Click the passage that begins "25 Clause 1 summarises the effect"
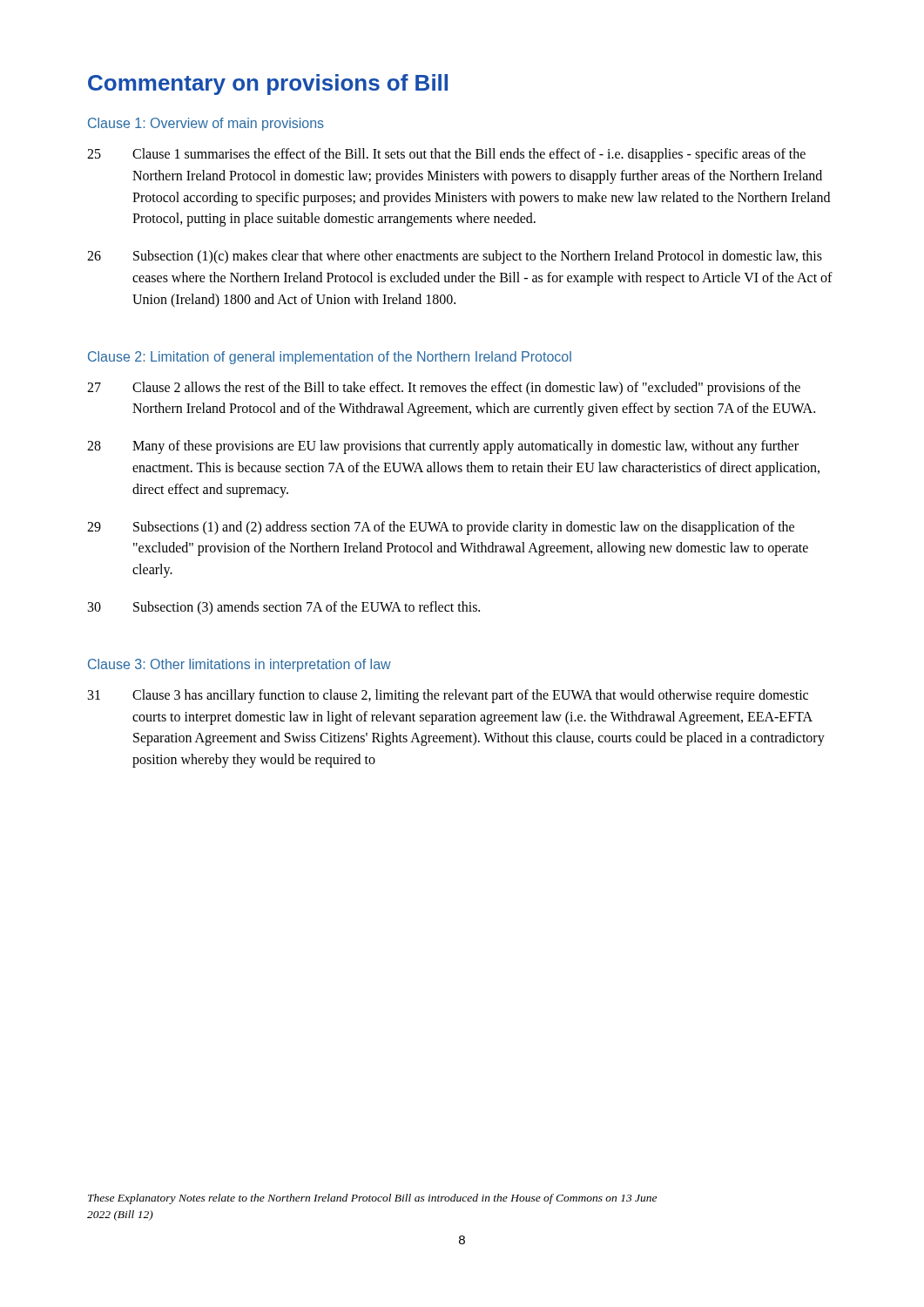 pos(462,187)
